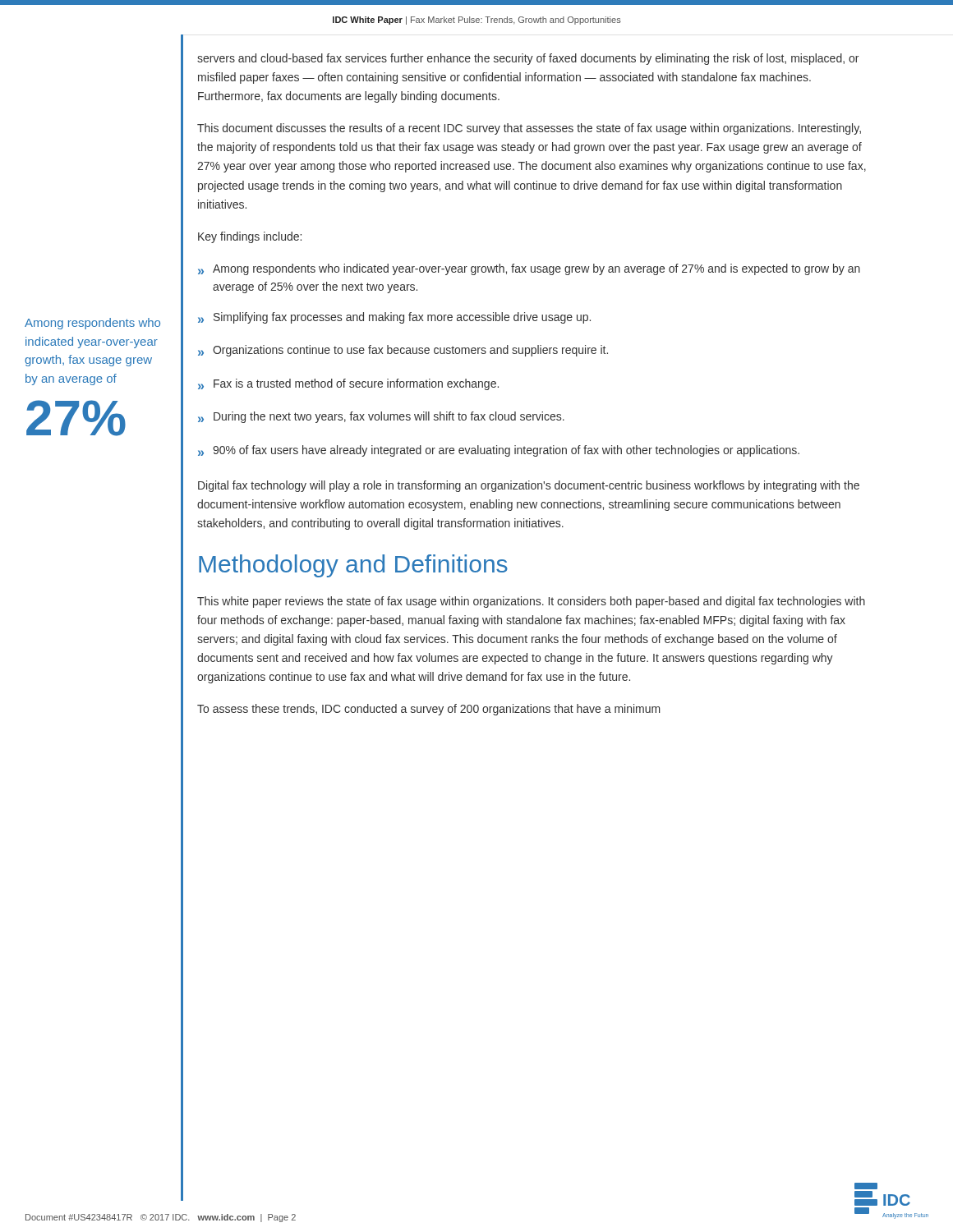Locate the element starting "» 90% of"
Viewport: 953px width, 1232px height.
click(499, 452)
